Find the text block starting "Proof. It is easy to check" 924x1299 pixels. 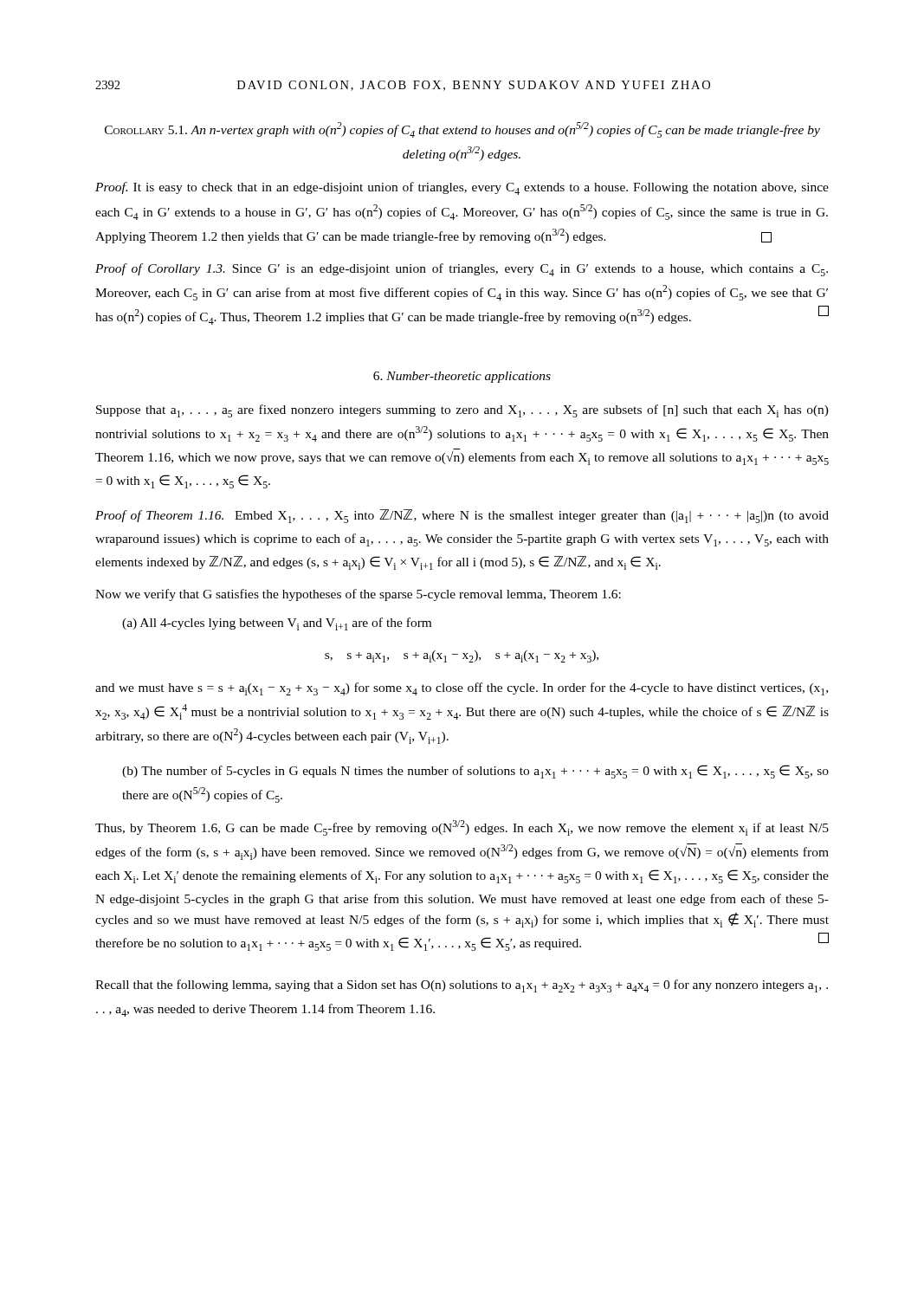pos(462,211)
